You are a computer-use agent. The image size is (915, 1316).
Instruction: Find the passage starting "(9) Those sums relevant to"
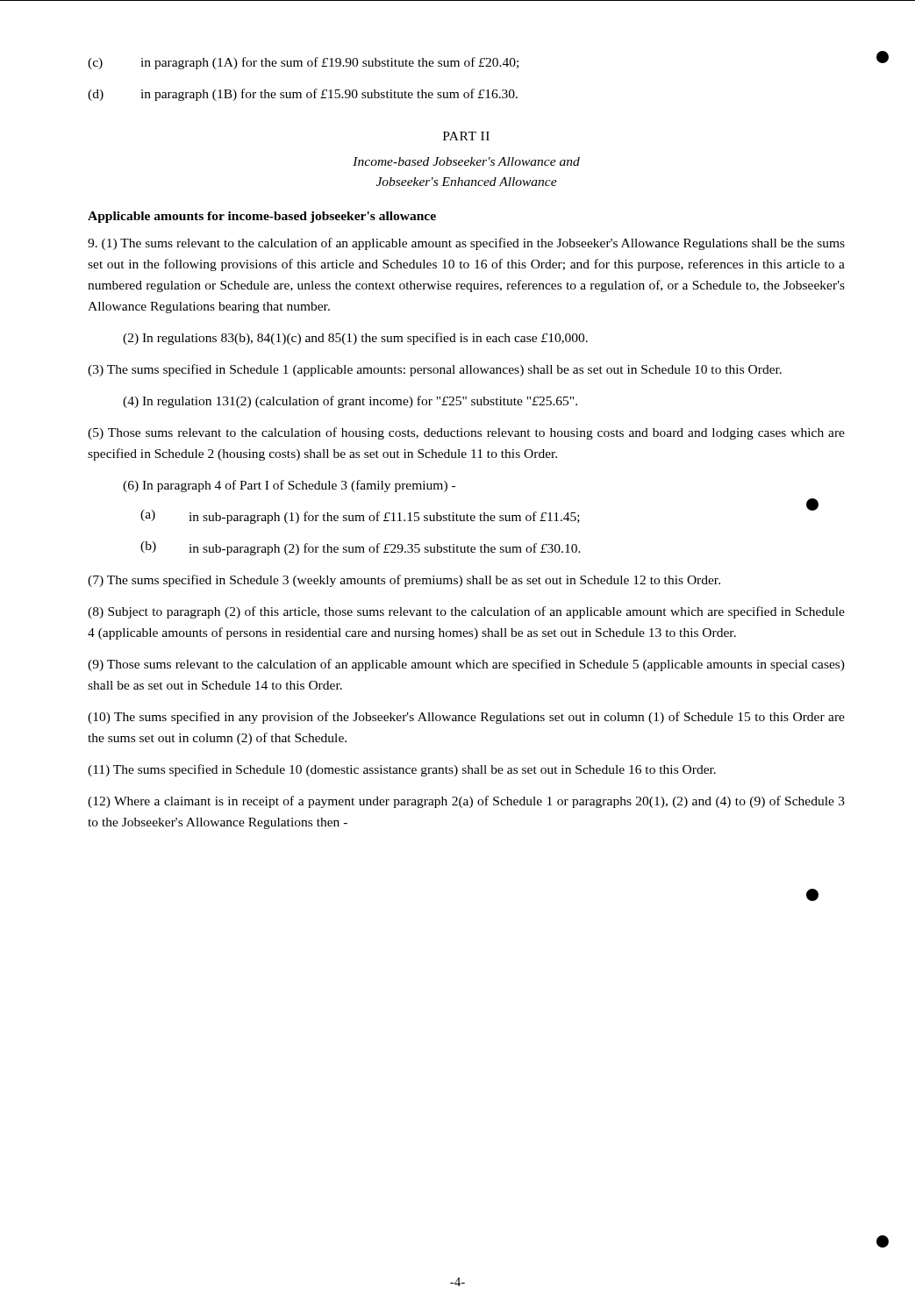(x=466, y=674)
